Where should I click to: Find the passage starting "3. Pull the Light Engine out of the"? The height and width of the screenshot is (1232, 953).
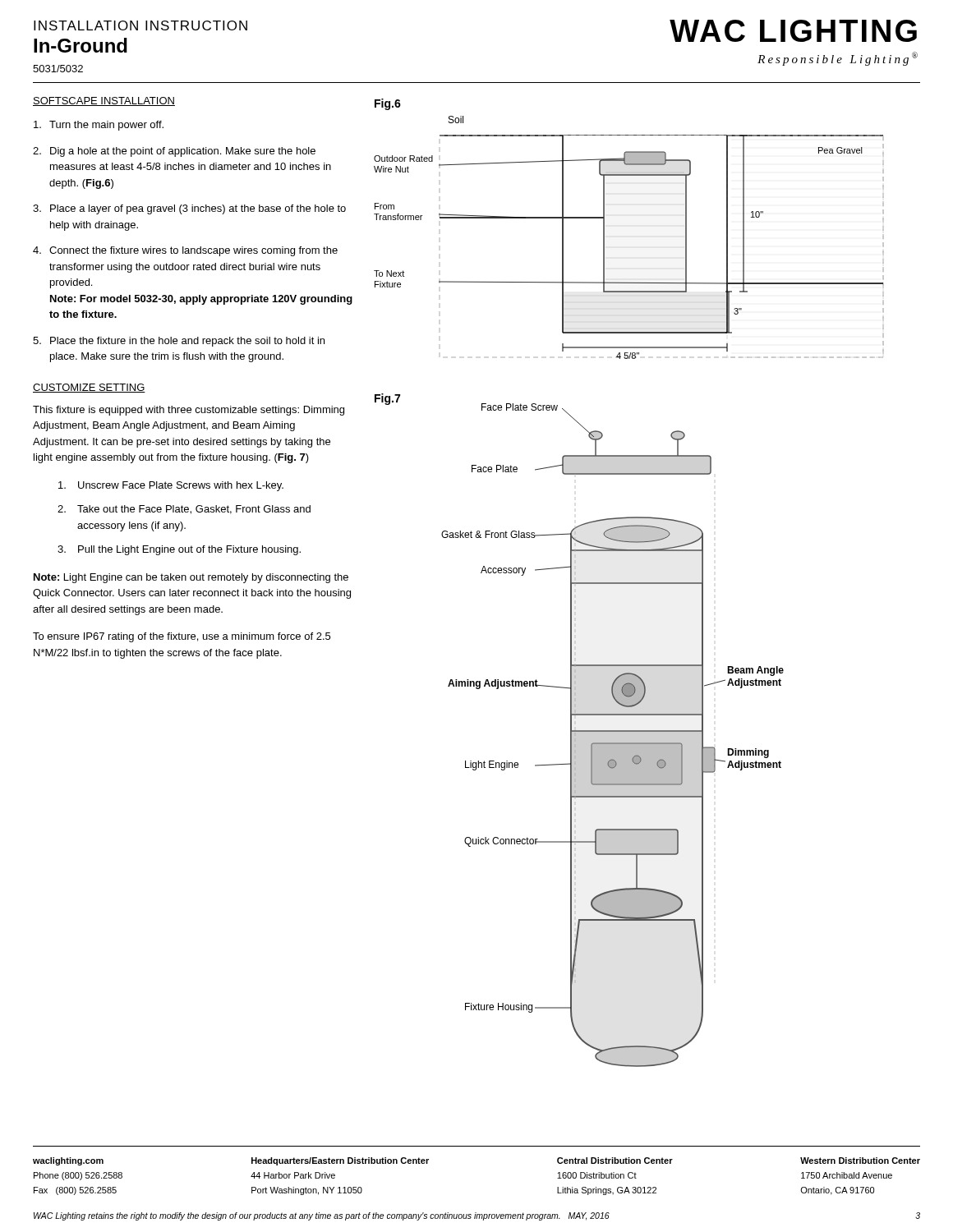coord(180,549)
